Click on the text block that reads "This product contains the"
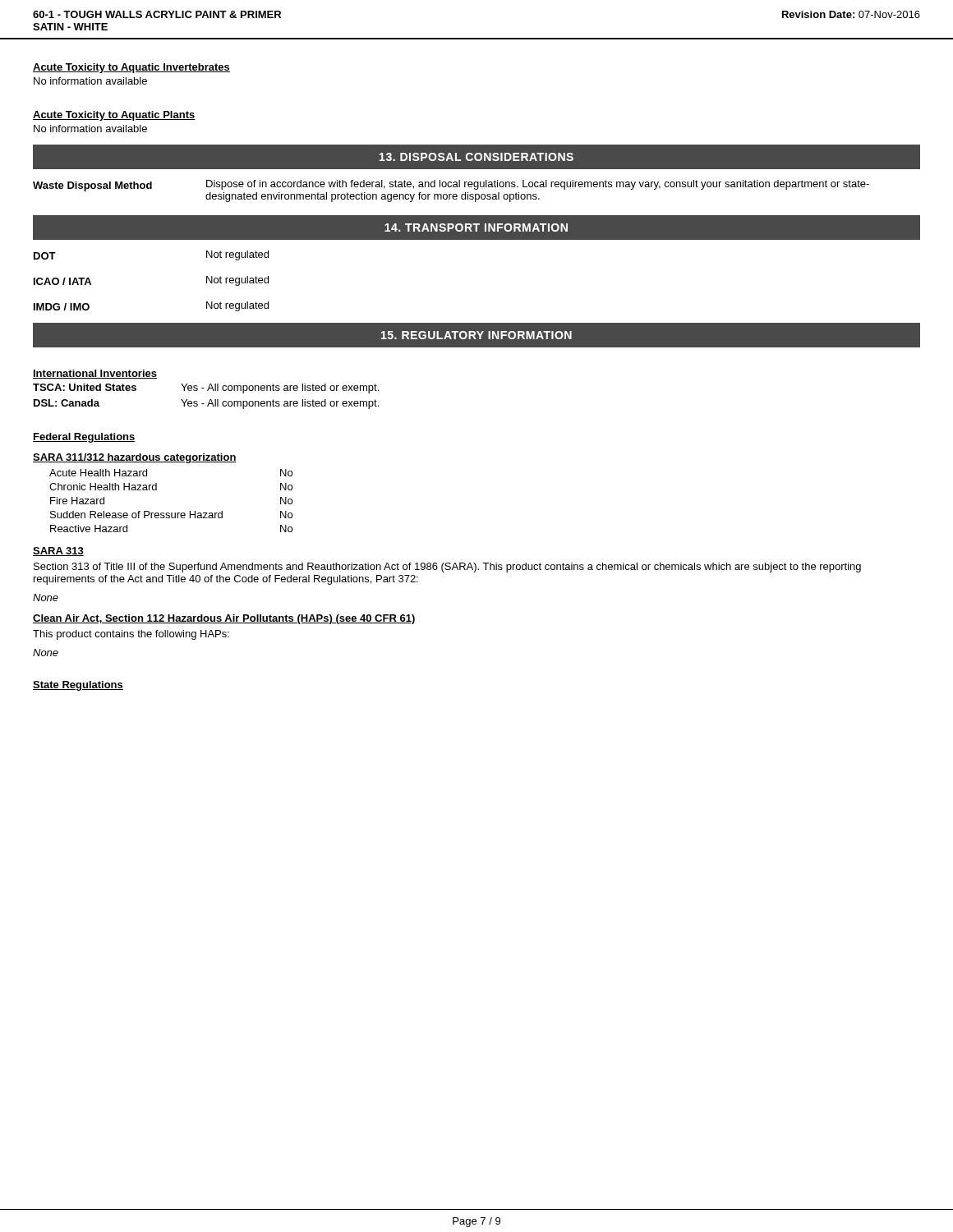 [x=131, y=634]
